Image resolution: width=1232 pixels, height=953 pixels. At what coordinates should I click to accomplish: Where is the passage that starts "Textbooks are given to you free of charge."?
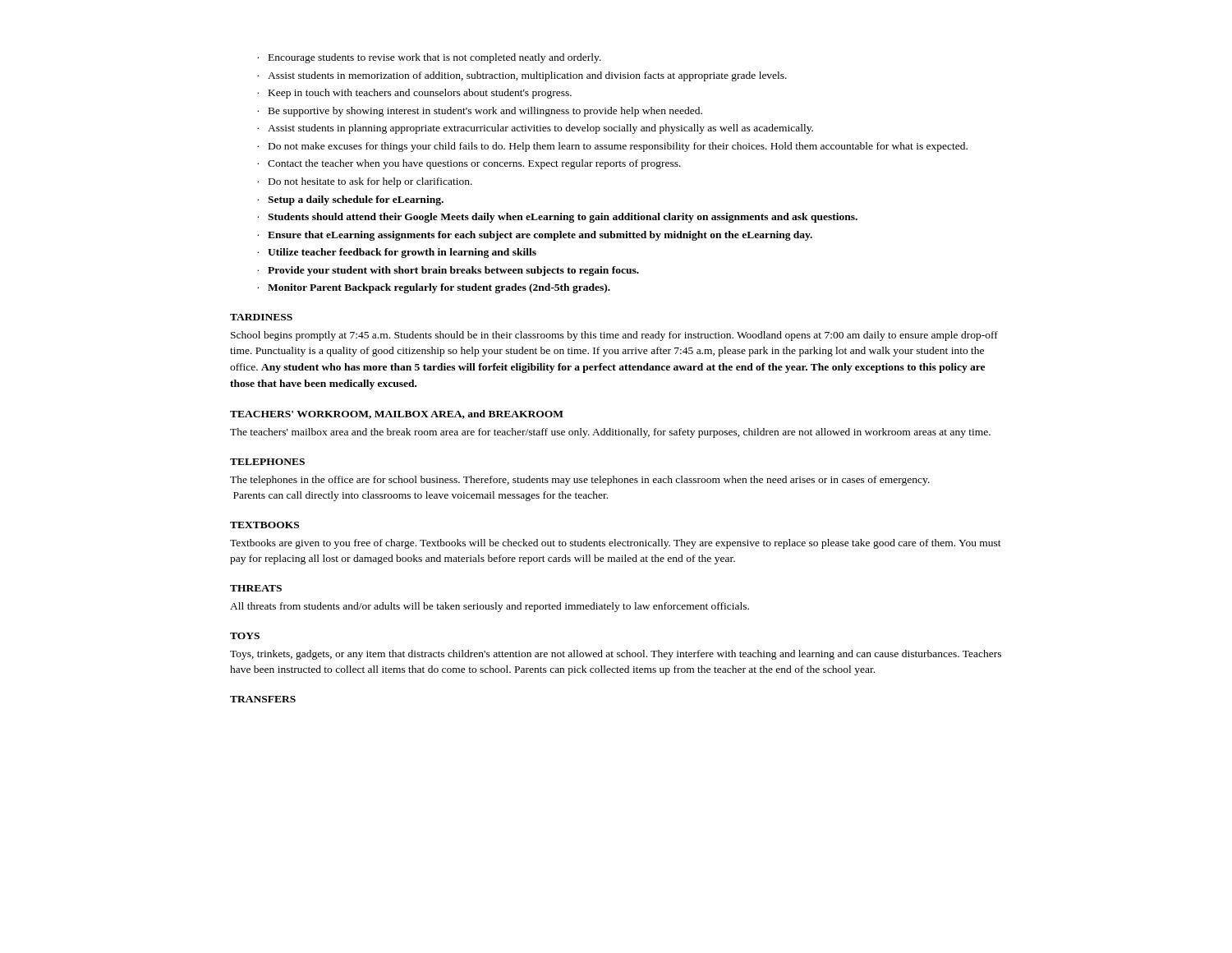pyautogui.click(x=615, y=551)
